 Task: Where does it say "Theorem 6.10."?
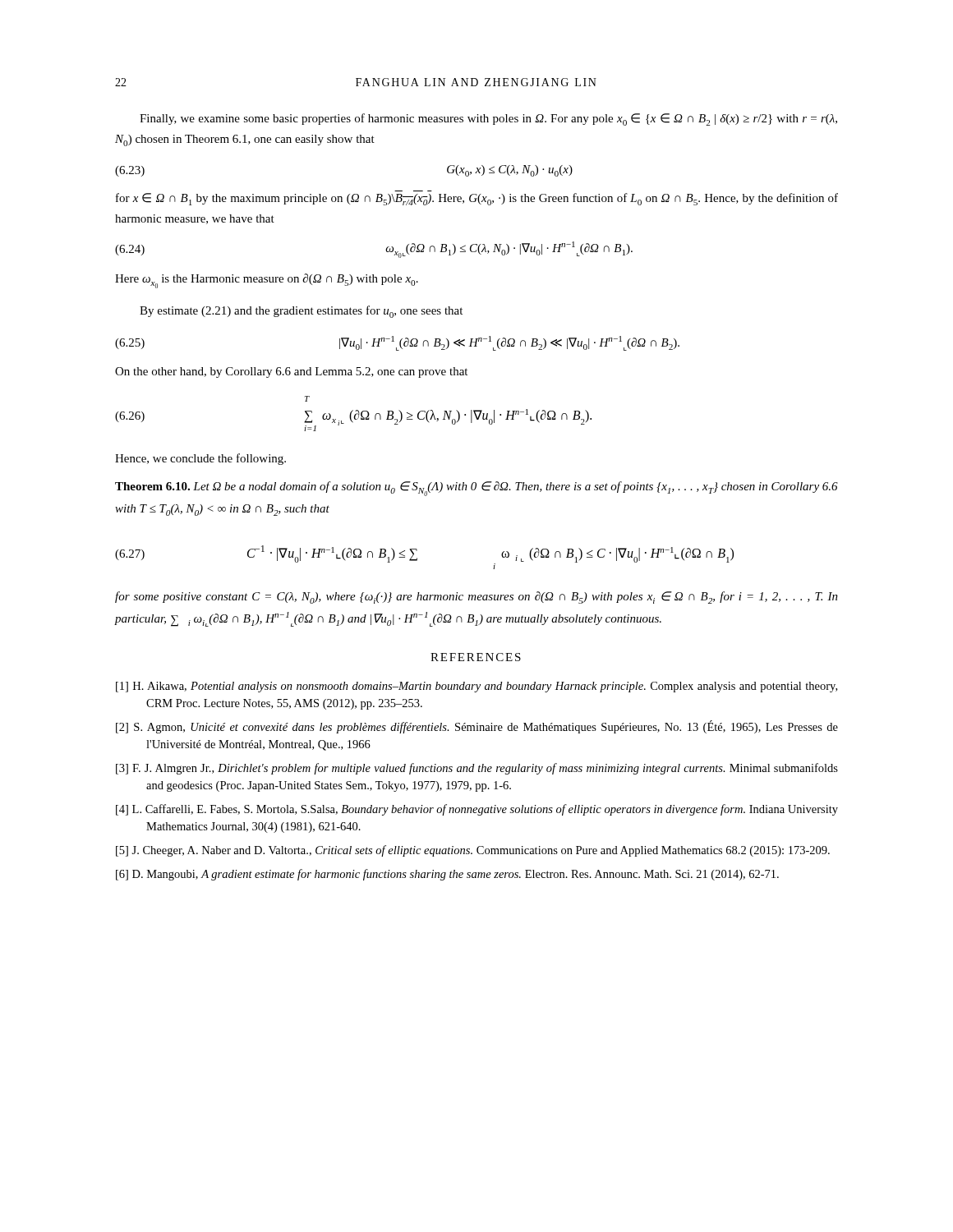click(154, 487)
